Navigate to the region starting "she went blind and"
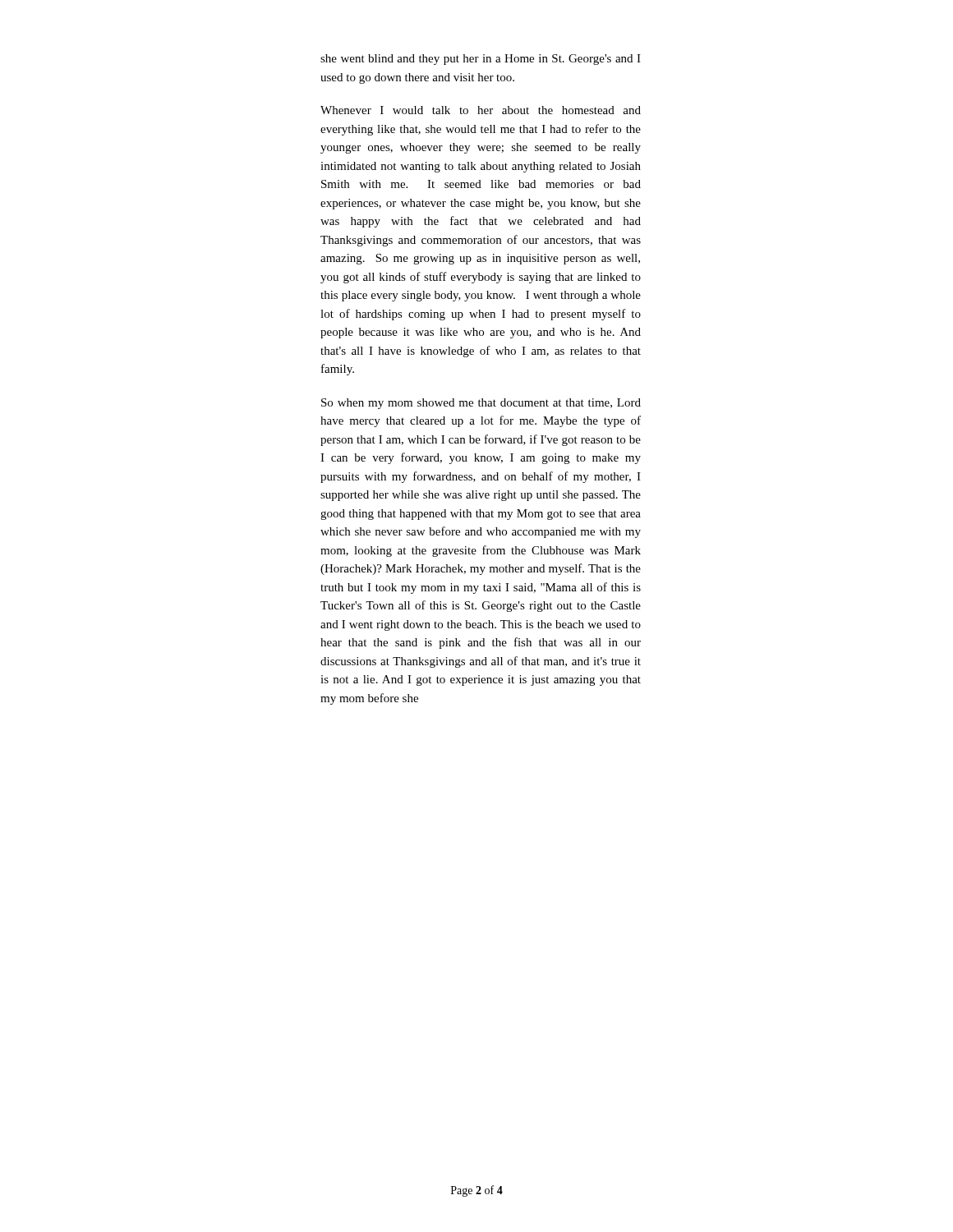Screen dimensions: 1232x953 481,68
